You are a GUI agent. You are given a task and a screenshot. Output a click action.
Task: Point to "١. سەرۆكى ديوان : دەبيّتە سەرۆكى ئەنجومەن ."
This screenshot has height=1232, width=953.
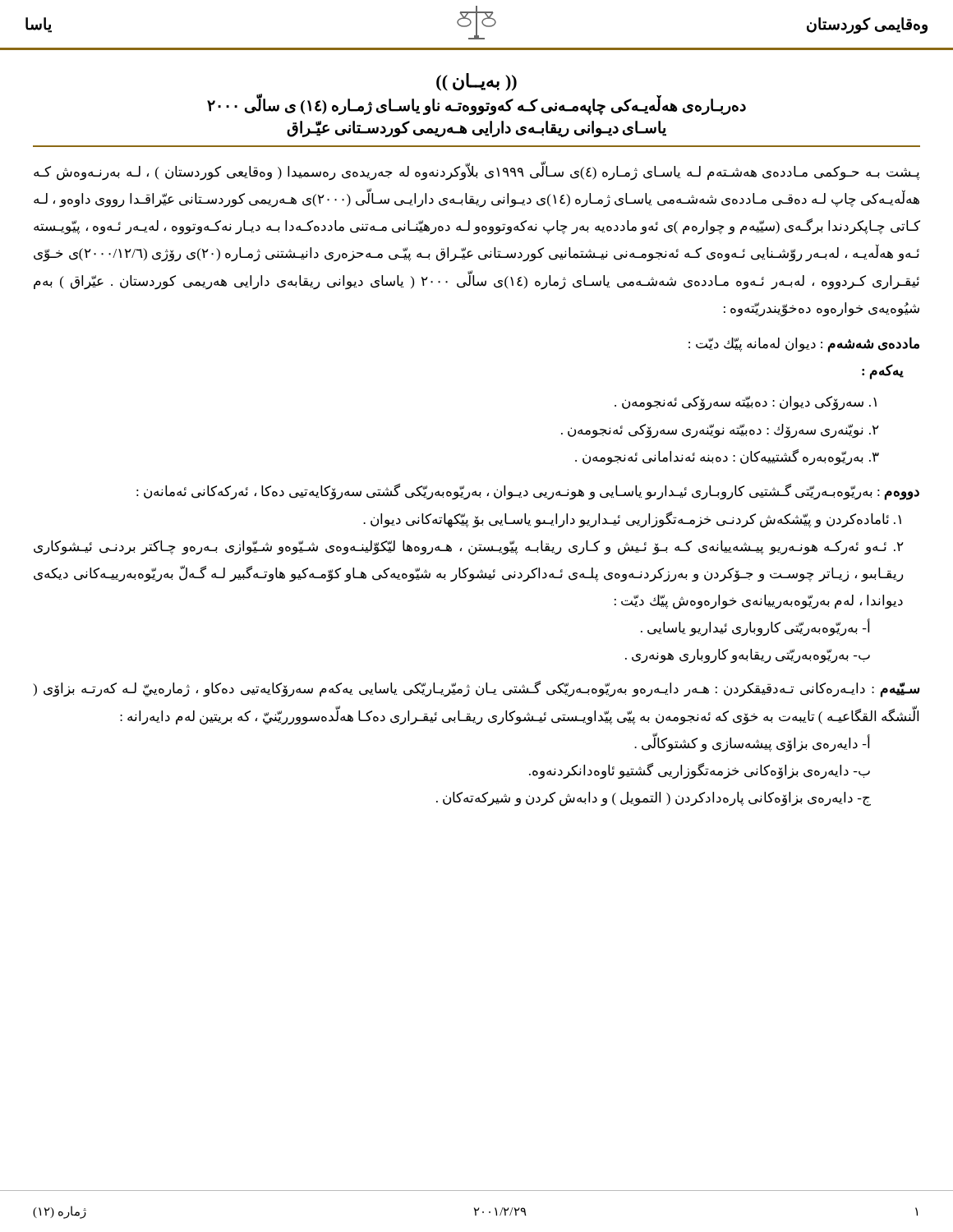pyautogui.click(x=746, y=402)
